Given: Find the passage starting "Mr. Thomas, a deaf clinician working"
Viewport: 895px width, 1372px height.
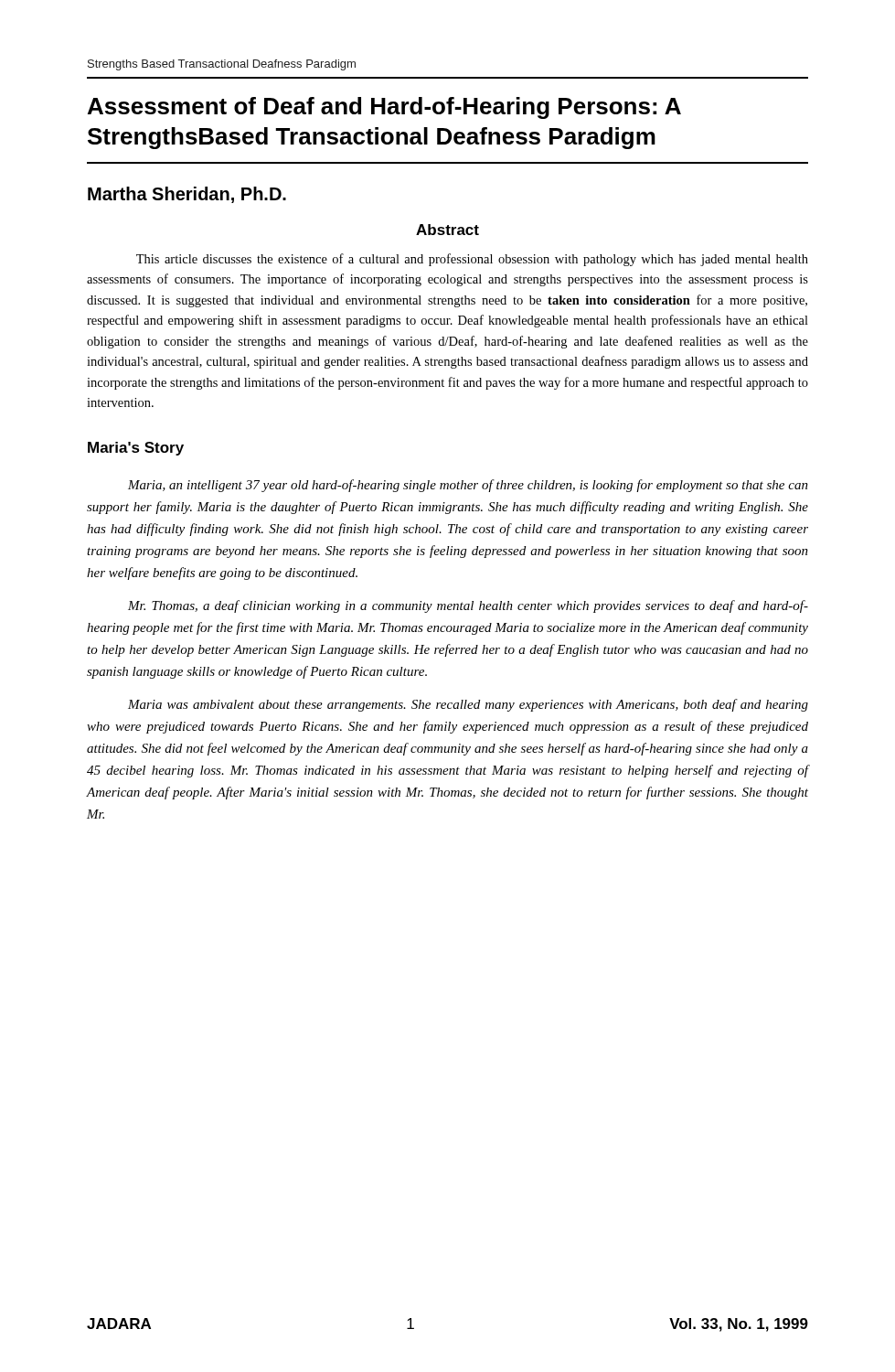Looking at the screenshot, I should point(448,638).
